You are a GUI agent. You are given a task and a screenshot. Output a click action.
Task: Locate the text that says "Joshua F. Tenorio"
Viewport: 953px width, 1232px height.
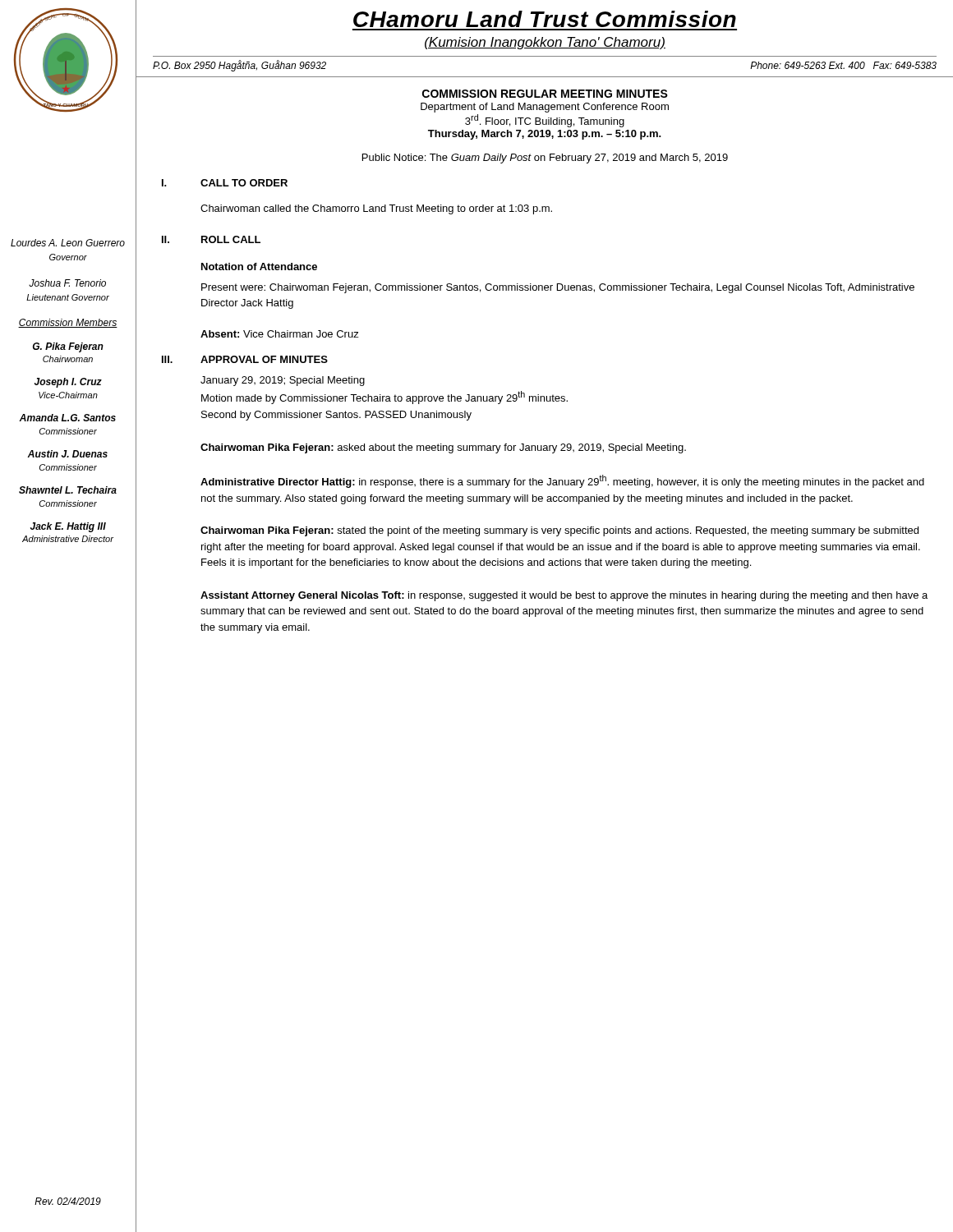68,283
